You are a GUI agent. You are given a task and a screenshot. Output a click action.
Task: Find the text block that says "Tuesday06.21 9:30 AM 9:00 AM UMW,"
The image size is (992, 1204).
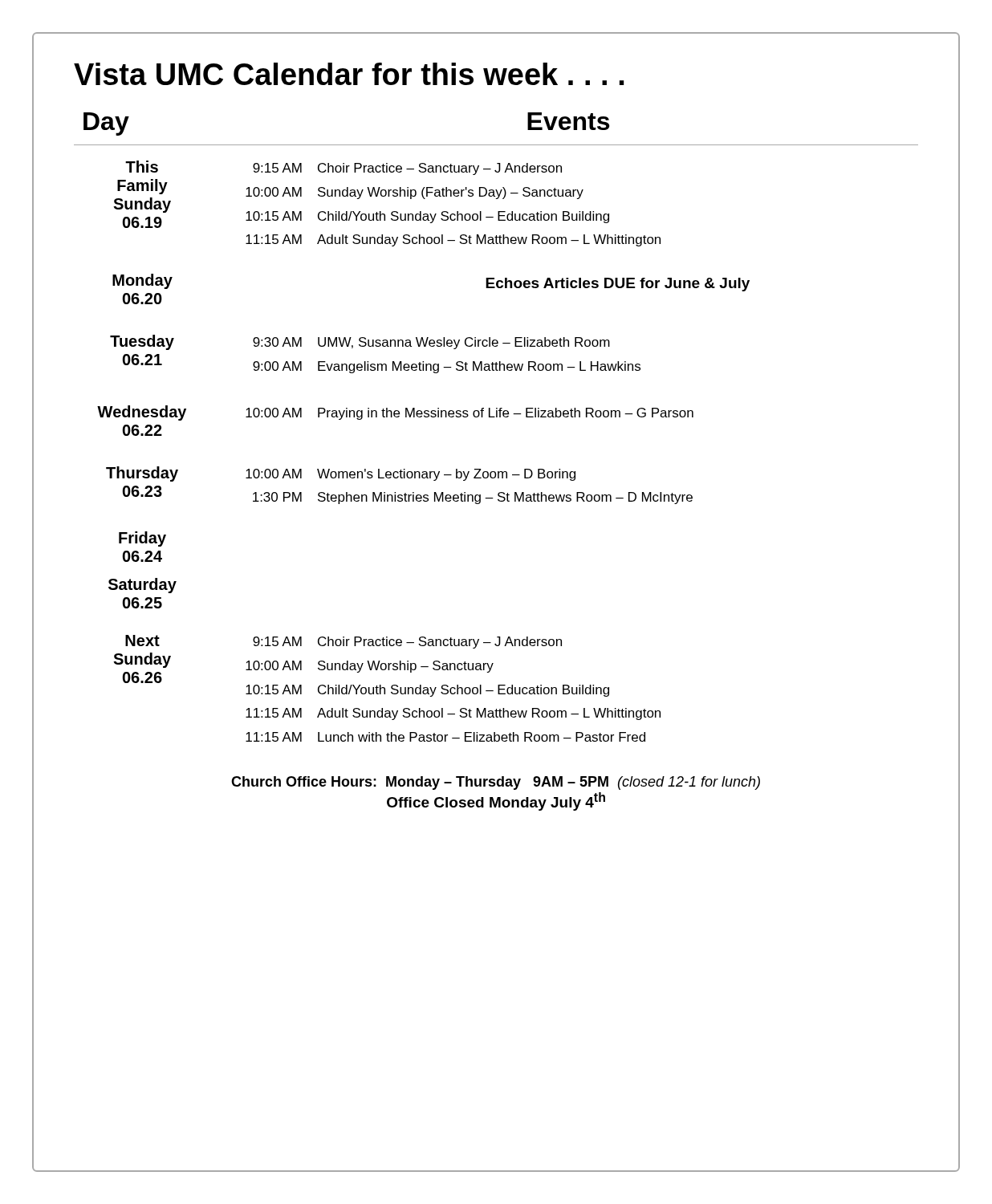(496, 355)
